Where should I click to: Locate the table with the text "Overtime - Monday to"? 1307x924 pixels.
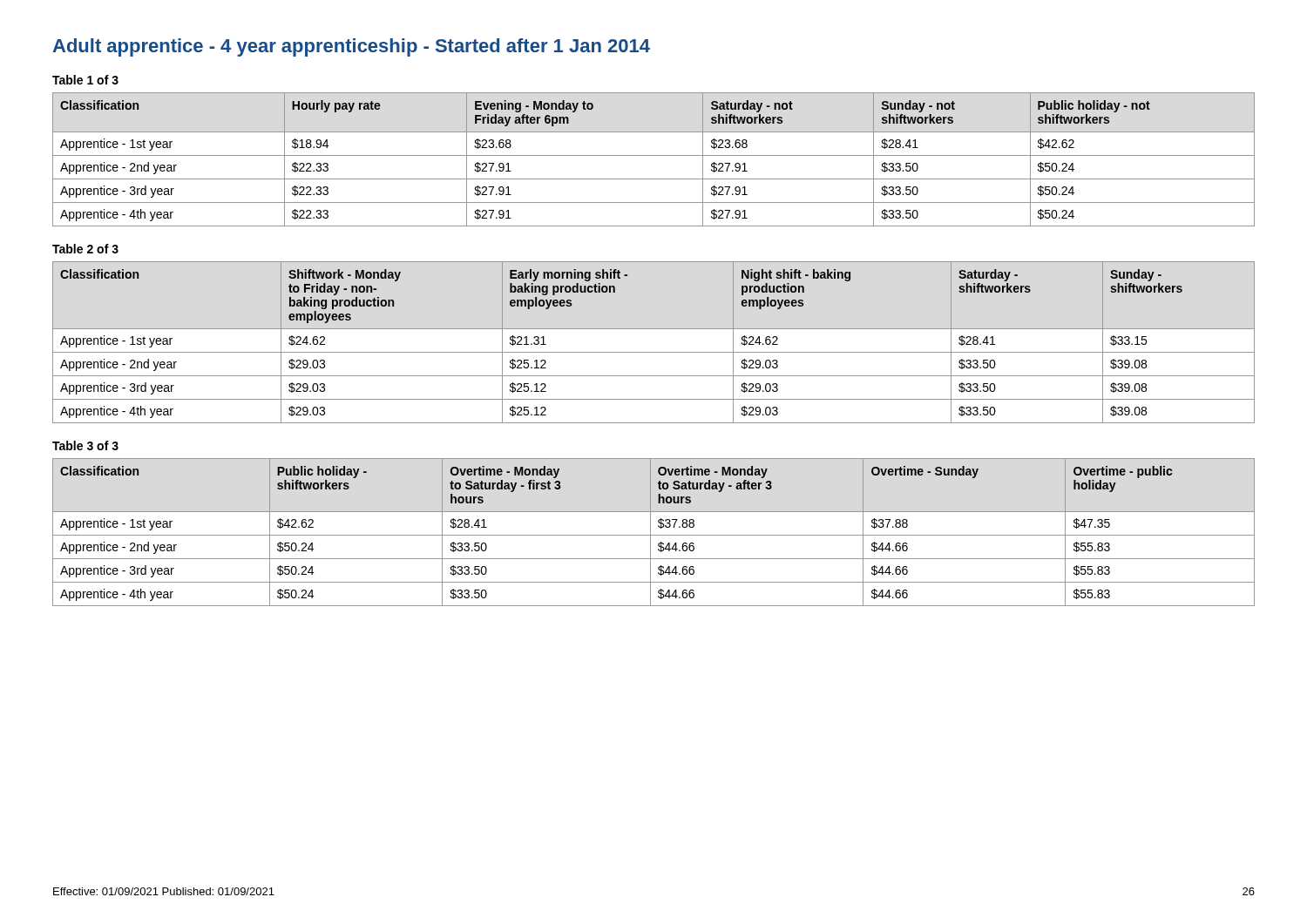coord(654,532)
